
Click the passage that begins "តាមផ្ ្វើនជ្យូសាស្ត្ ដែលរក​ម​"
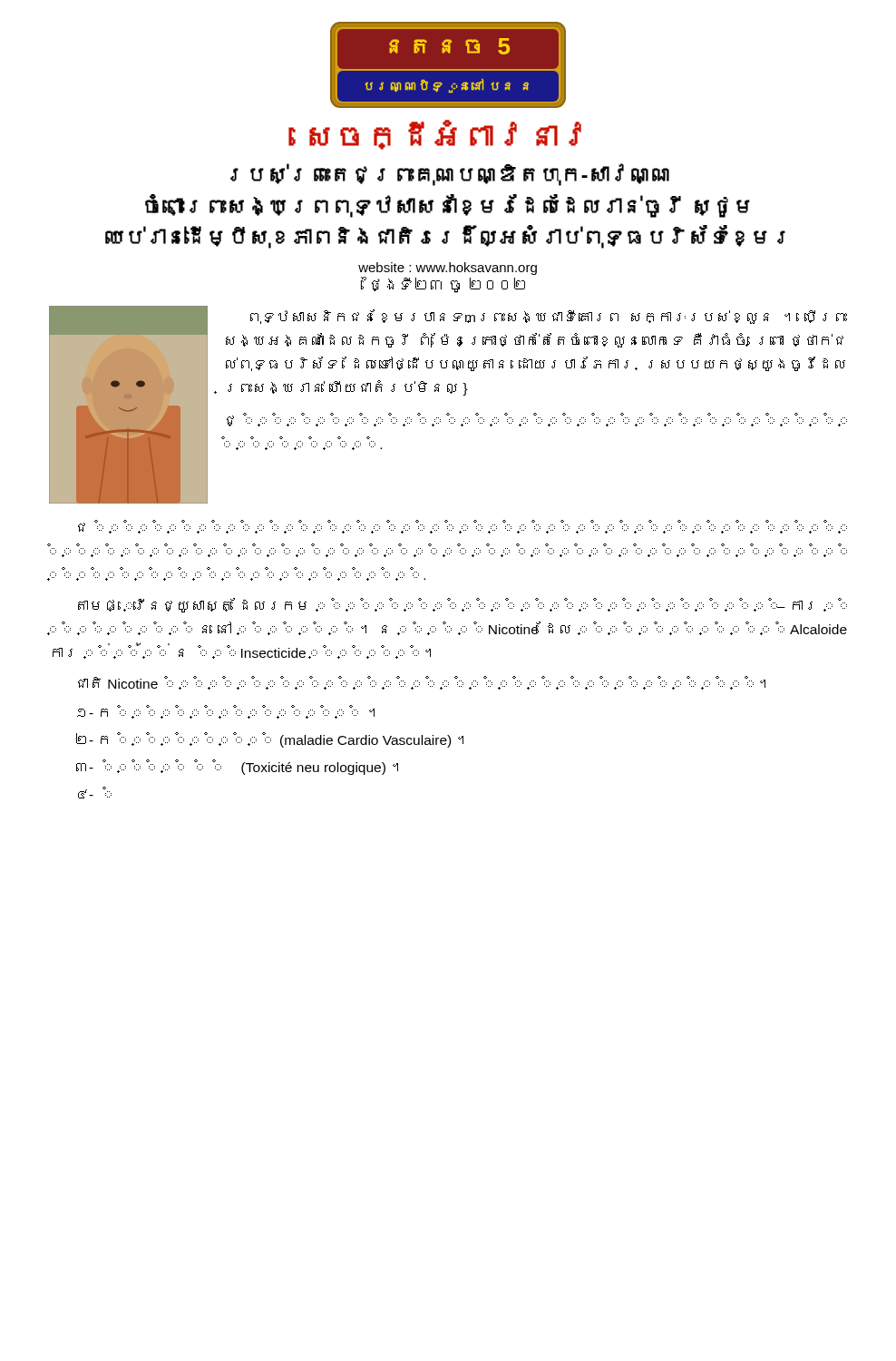click(x=448, y=629)
